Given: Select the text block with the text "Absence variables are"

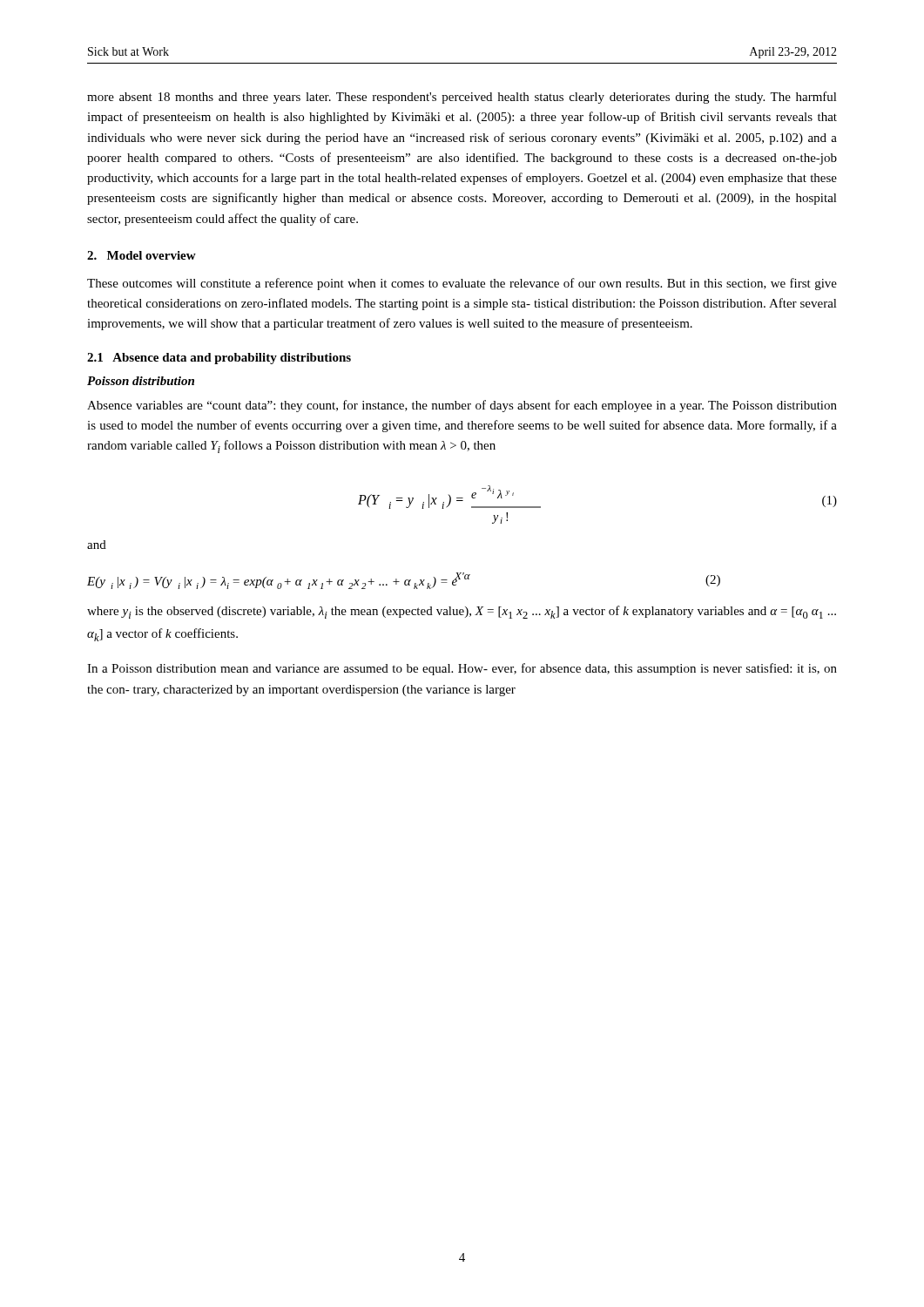Looking at the screenshot, I should [462, 427].
